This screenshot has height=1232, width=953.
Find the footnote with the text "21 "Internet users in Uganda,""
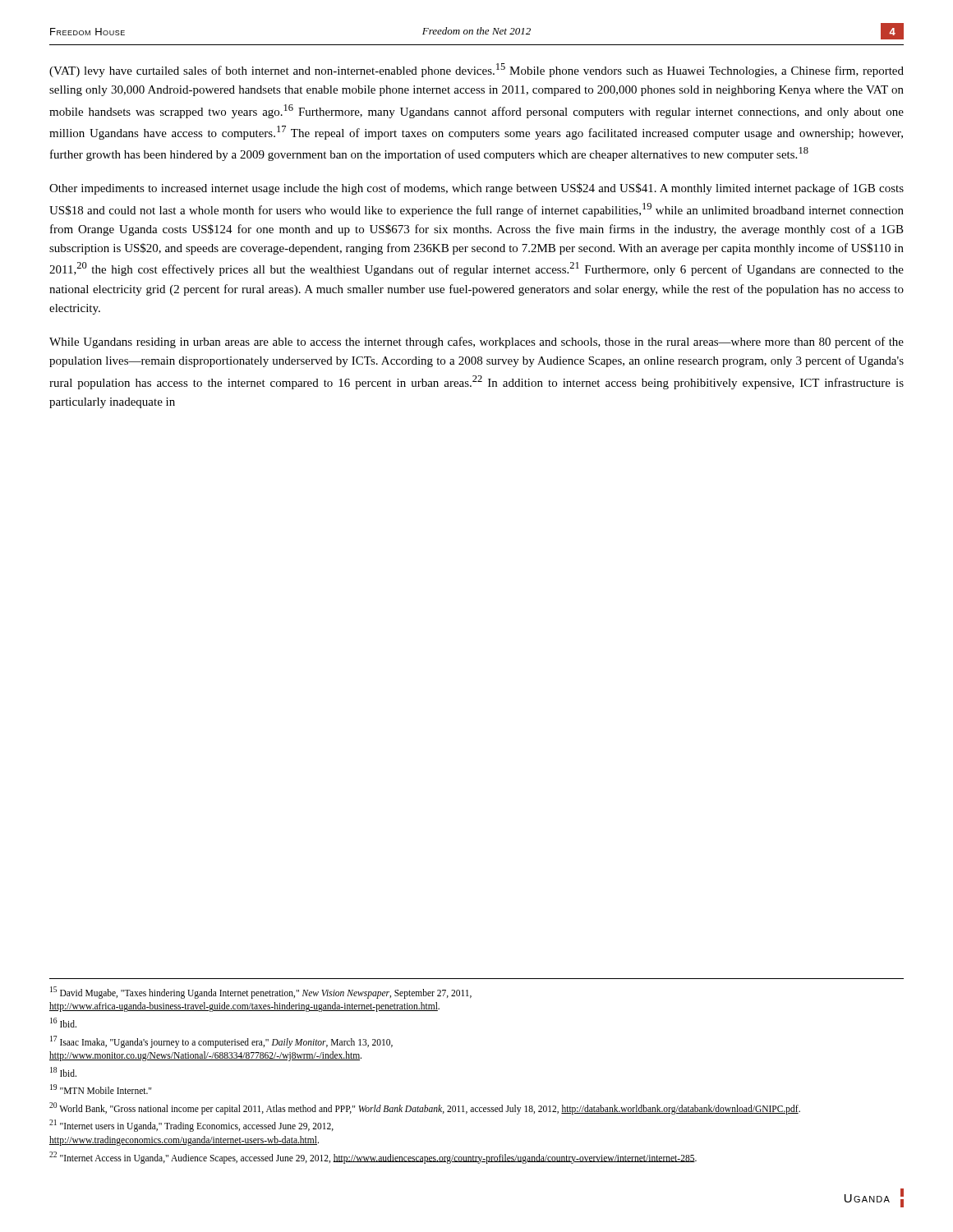(191, 1131)
